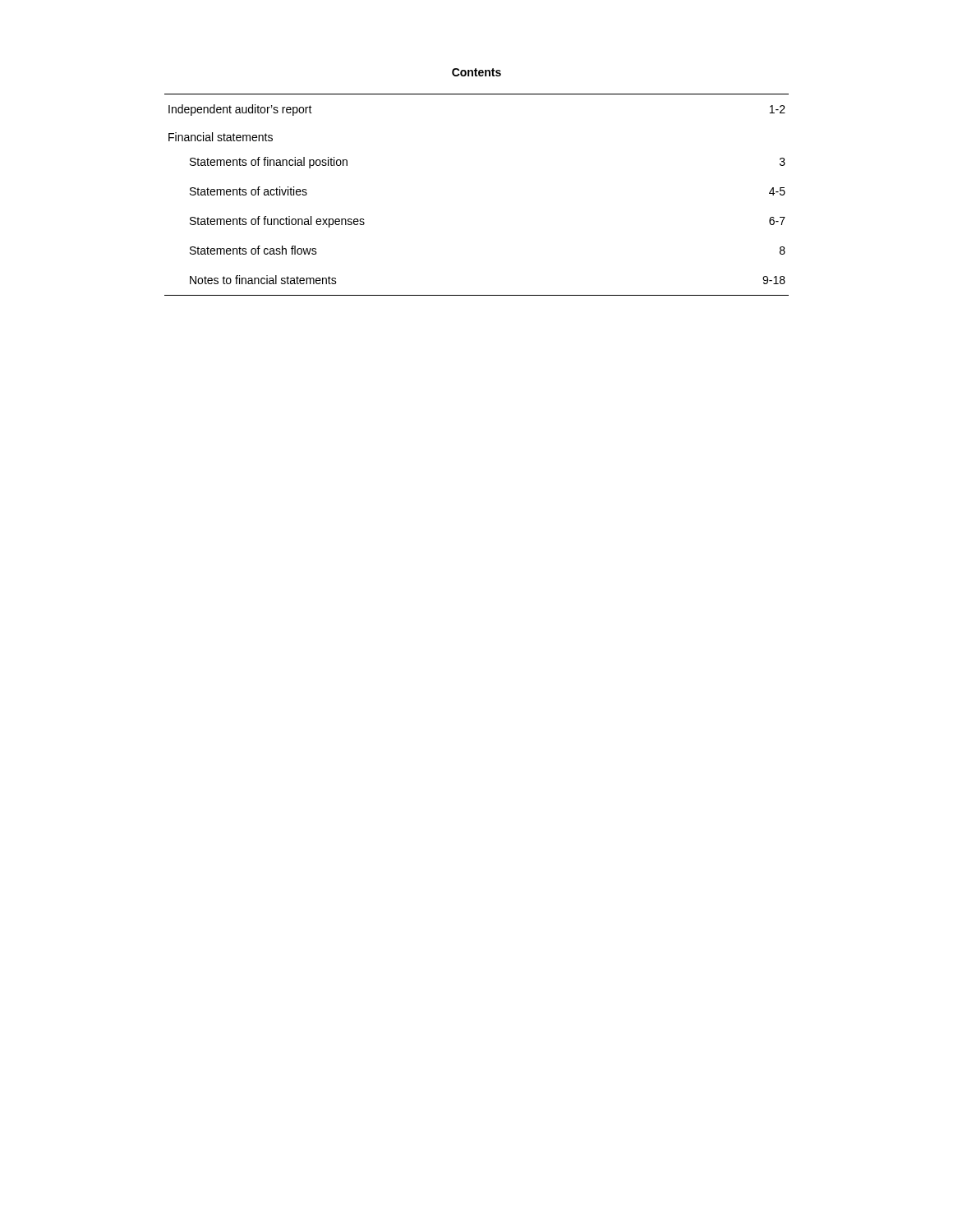Find the title
Viewport: 953px width, 1232px height.
[476, 72]
